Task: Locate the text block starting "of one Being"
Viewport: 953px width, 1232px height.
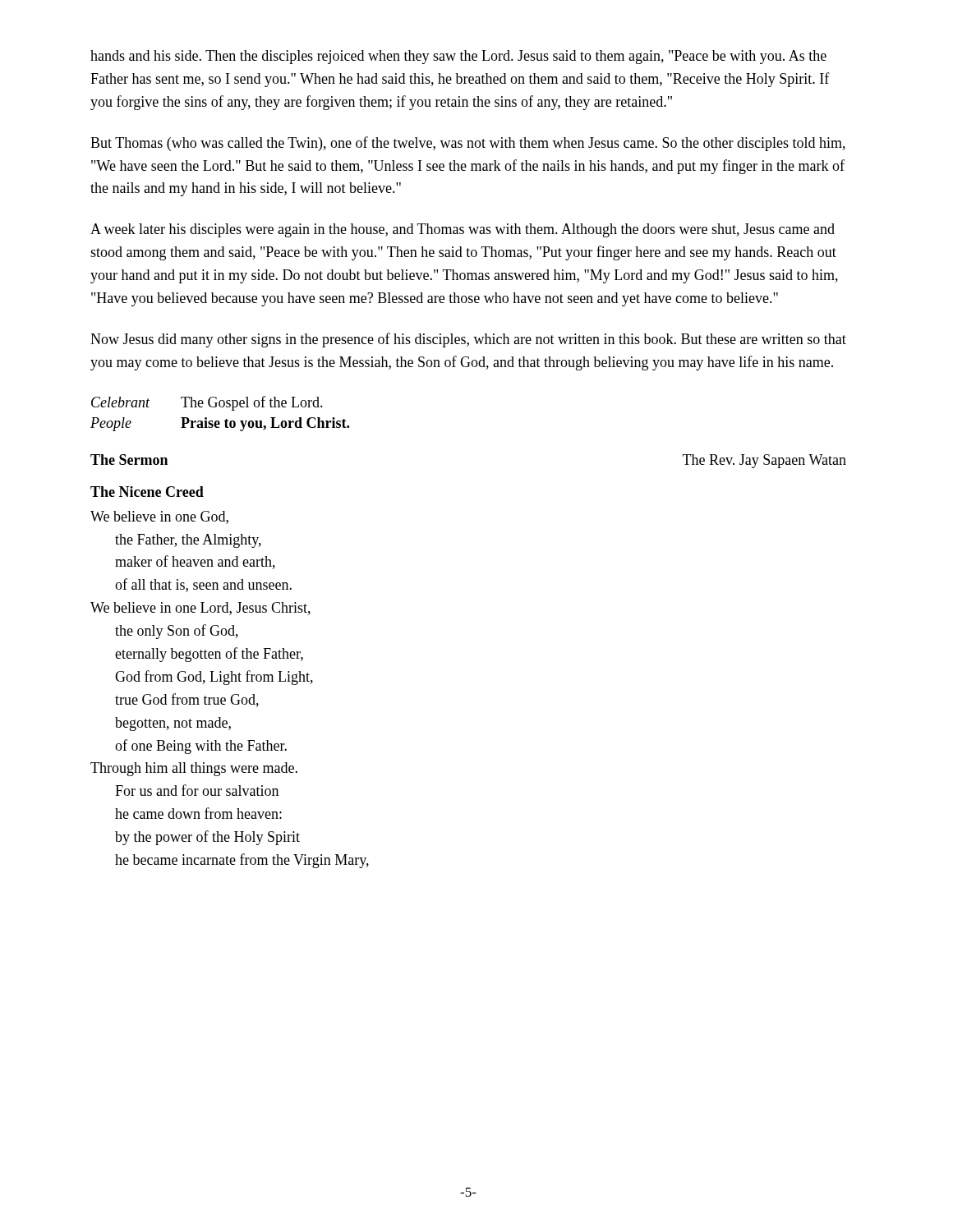Action: tap(201, 745)
